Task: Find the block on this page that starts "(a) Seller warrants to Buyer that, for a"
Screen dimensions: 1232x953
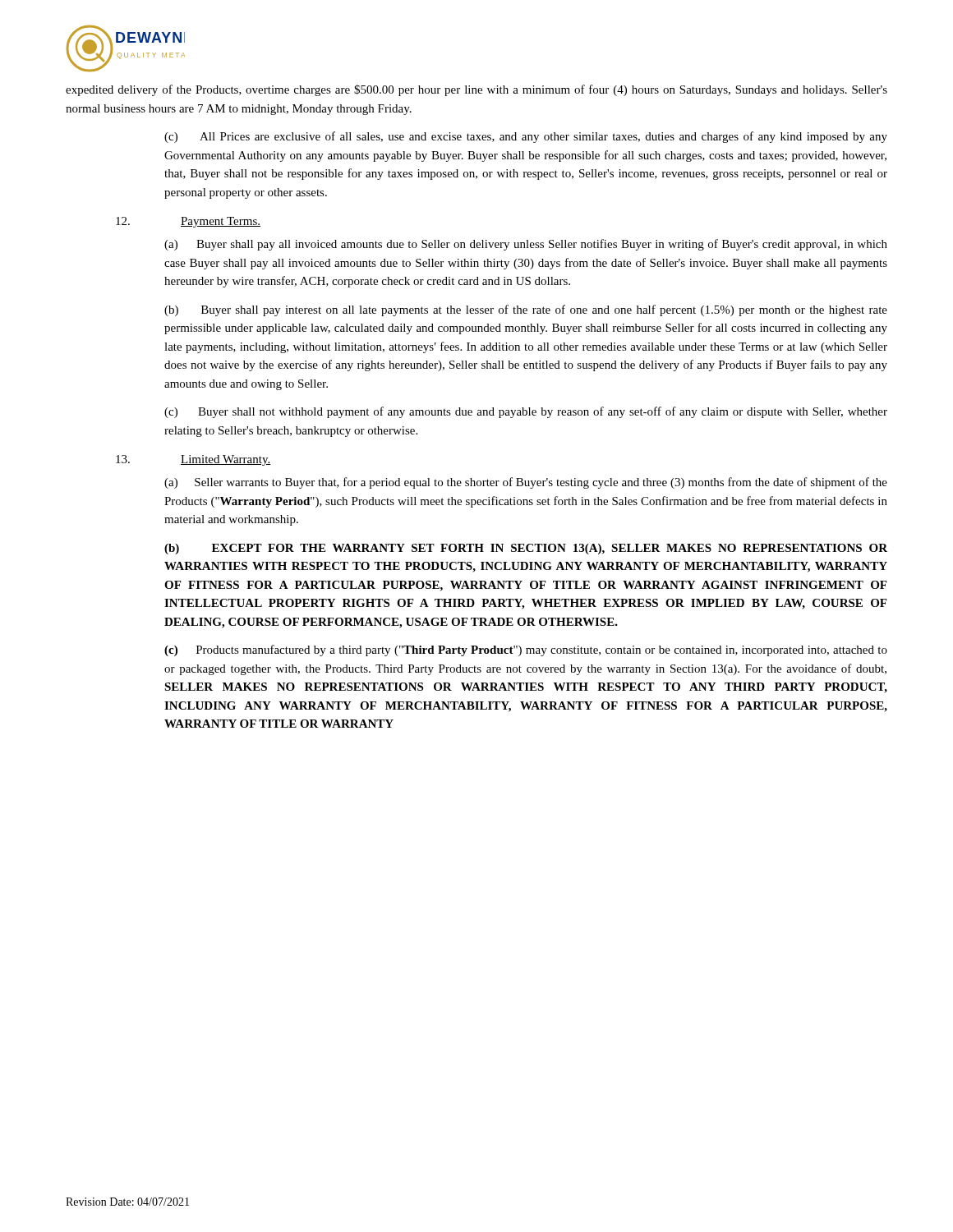Action: (526, 501)
